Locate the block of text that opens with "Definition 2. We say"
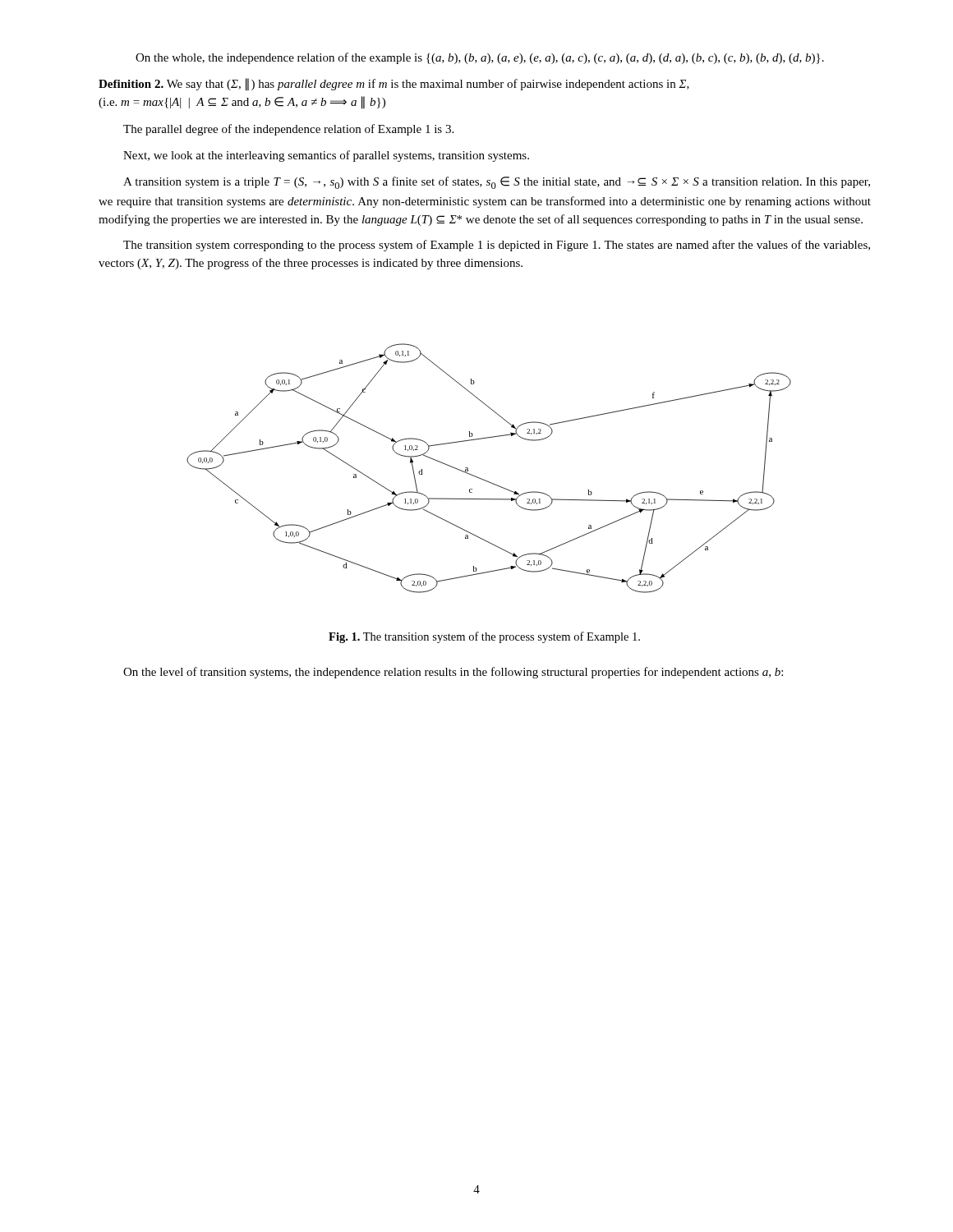Image resolution: width=953 pixels, height=1232 pixels. point(394,93)
